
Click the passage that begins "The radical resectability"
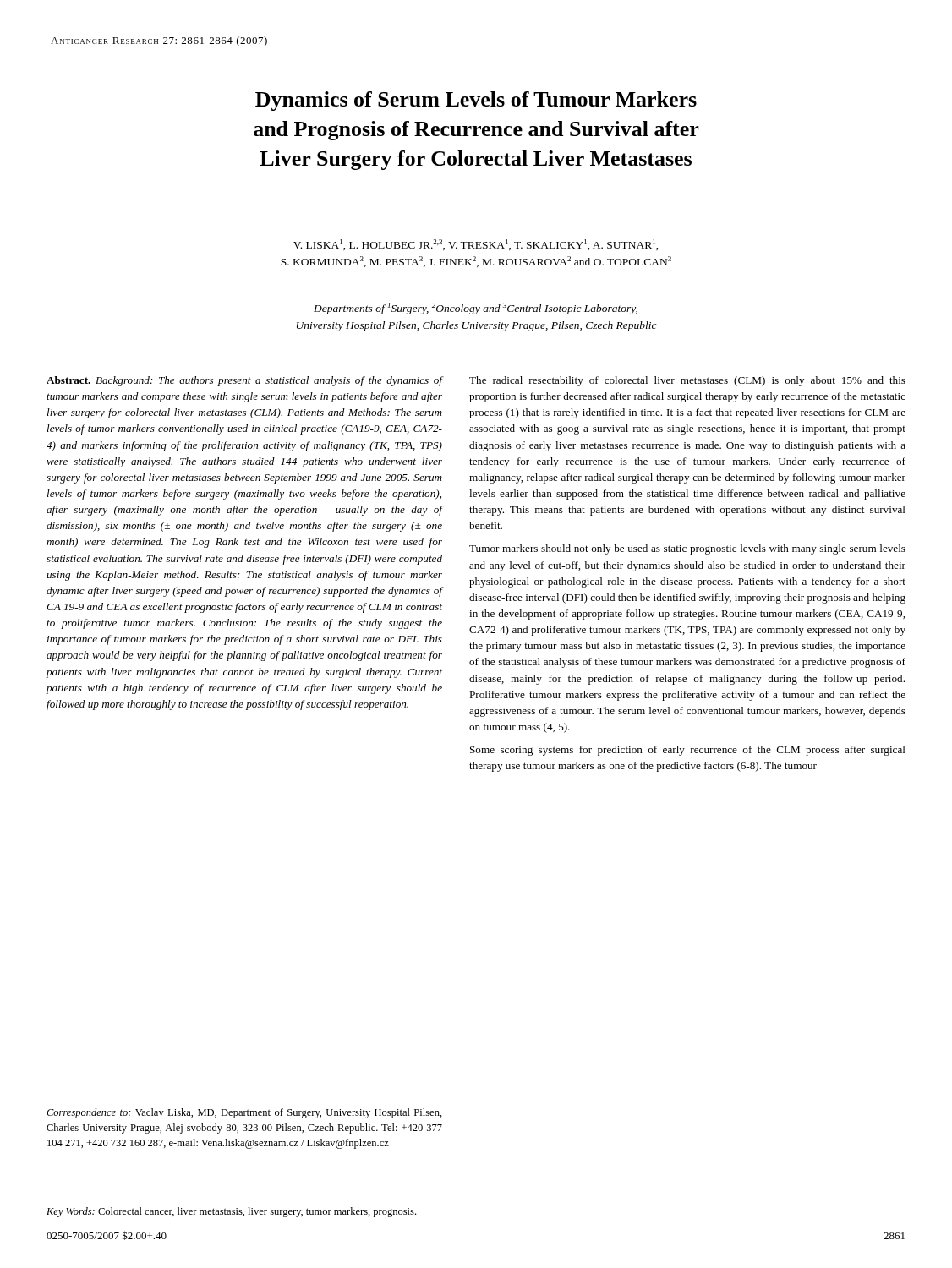[x=687, y=573]
